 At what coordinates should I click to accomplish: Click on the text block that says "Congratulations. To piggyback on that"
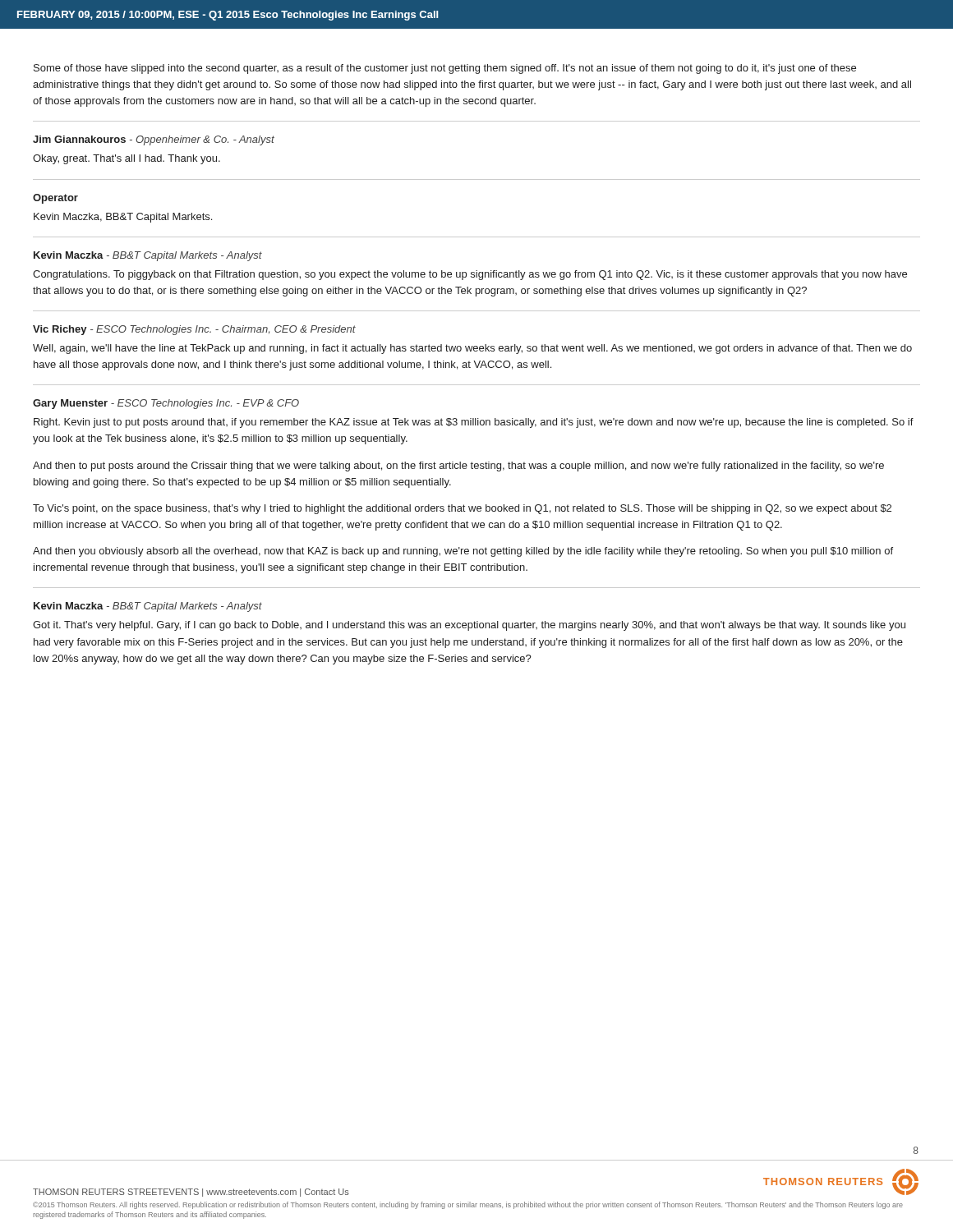pos(470,282)
